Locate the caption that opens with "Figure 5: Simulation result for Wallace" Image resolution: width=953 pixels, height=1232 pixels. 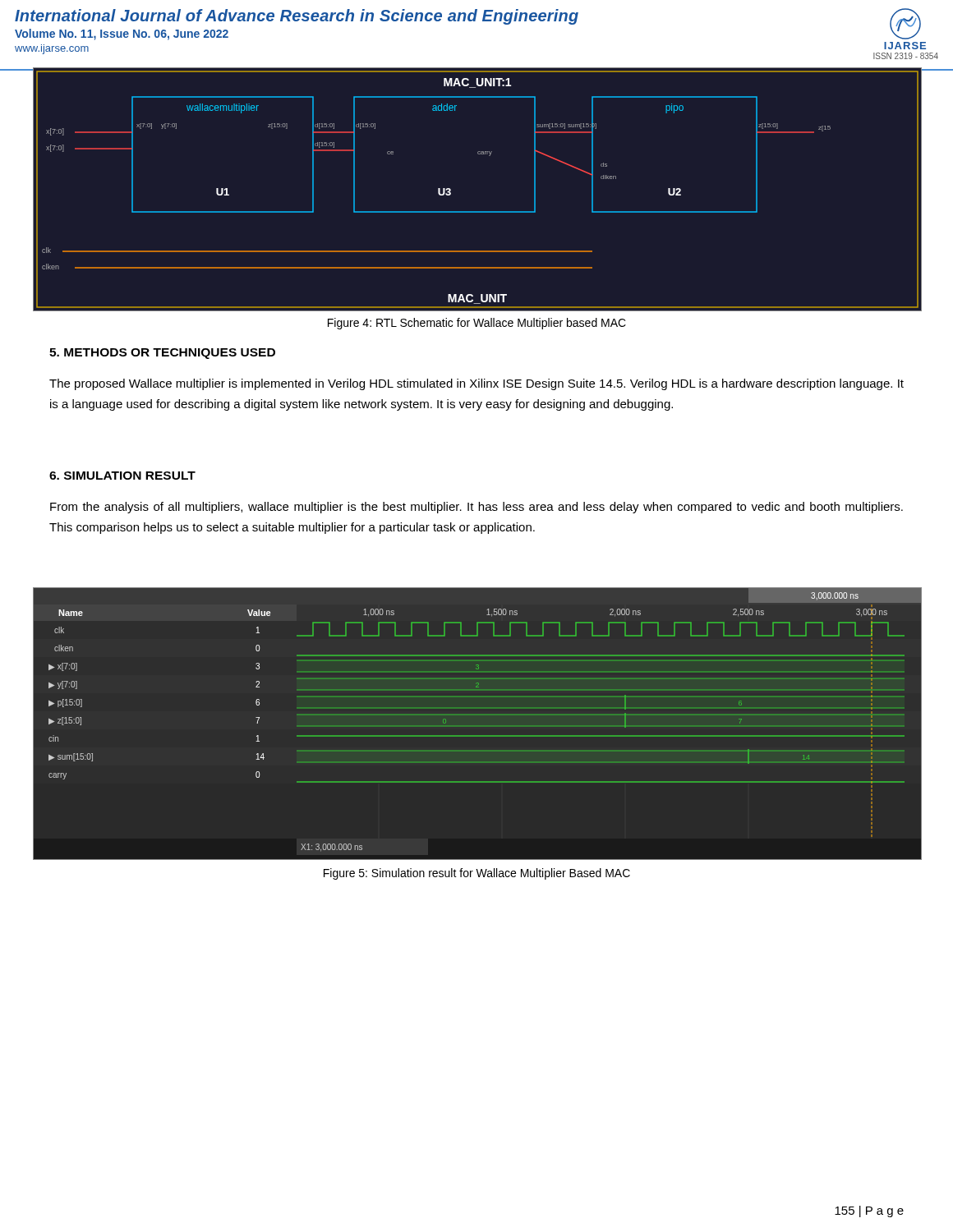pos(476,873)
